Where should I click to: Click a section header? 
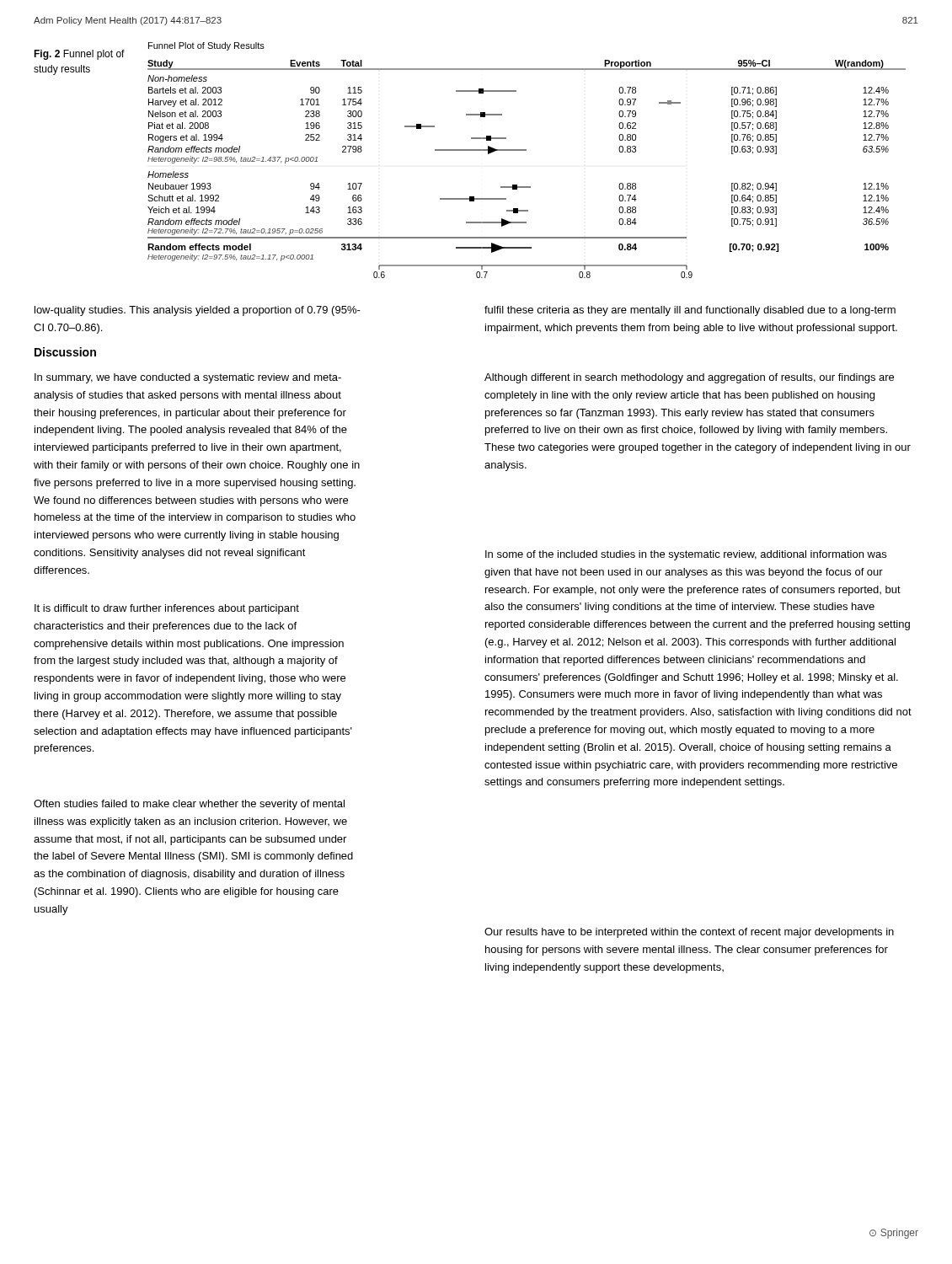pos(65,352)
